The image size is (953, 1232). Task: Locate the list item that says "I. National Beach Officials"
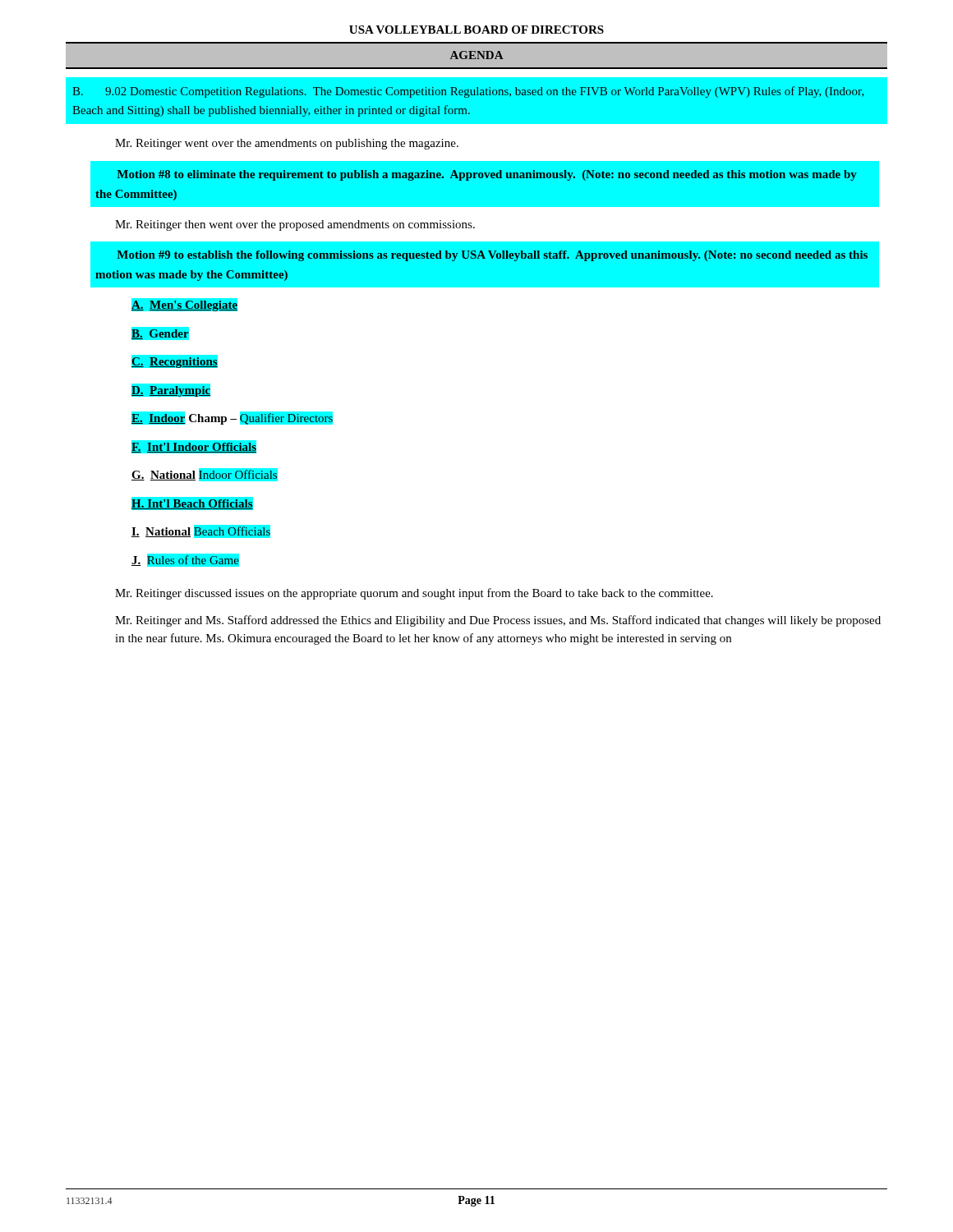click(x=201, y=531)
